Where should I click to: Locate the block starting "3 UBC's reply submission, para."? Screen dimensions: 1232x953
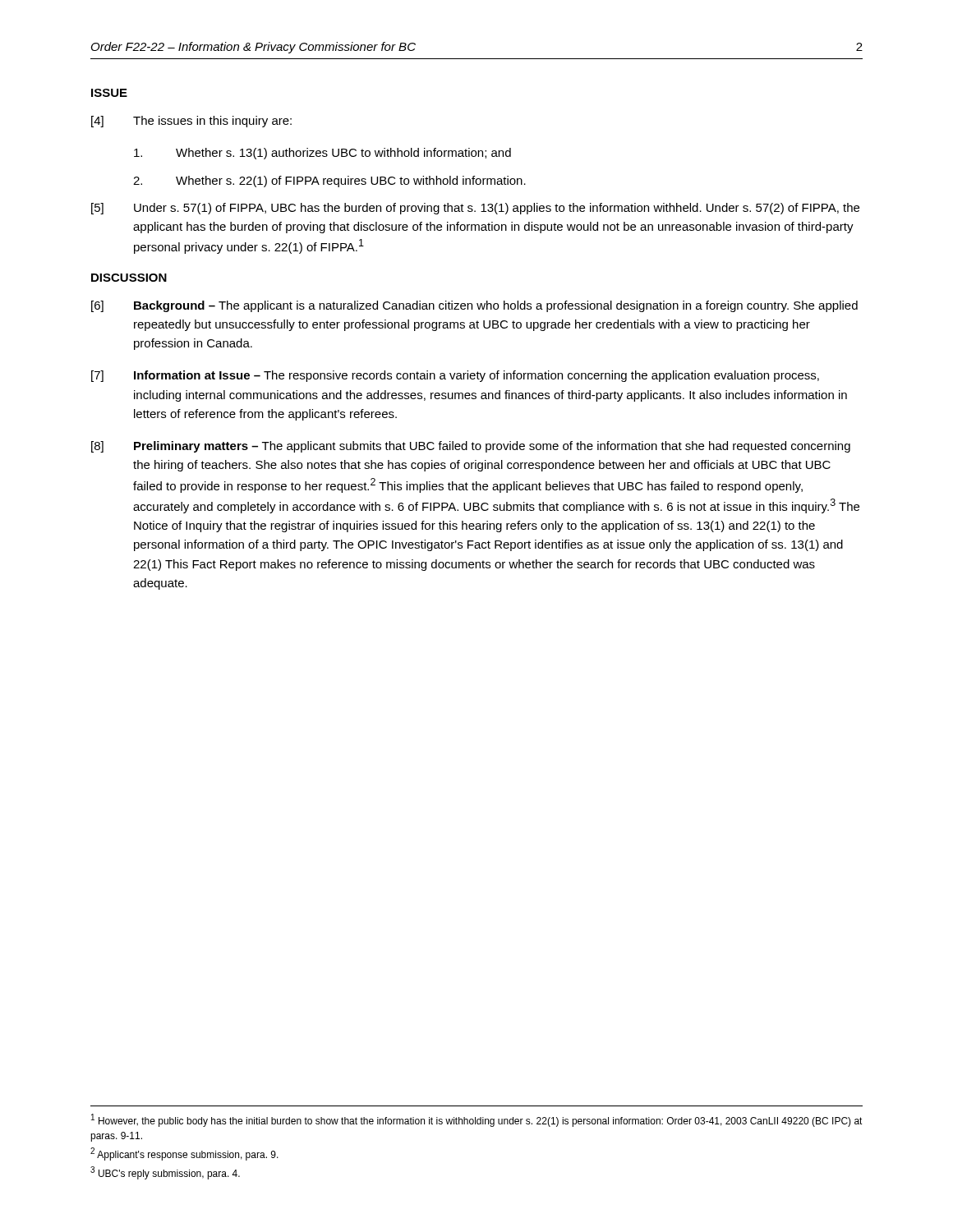[x=165, y=1172]
